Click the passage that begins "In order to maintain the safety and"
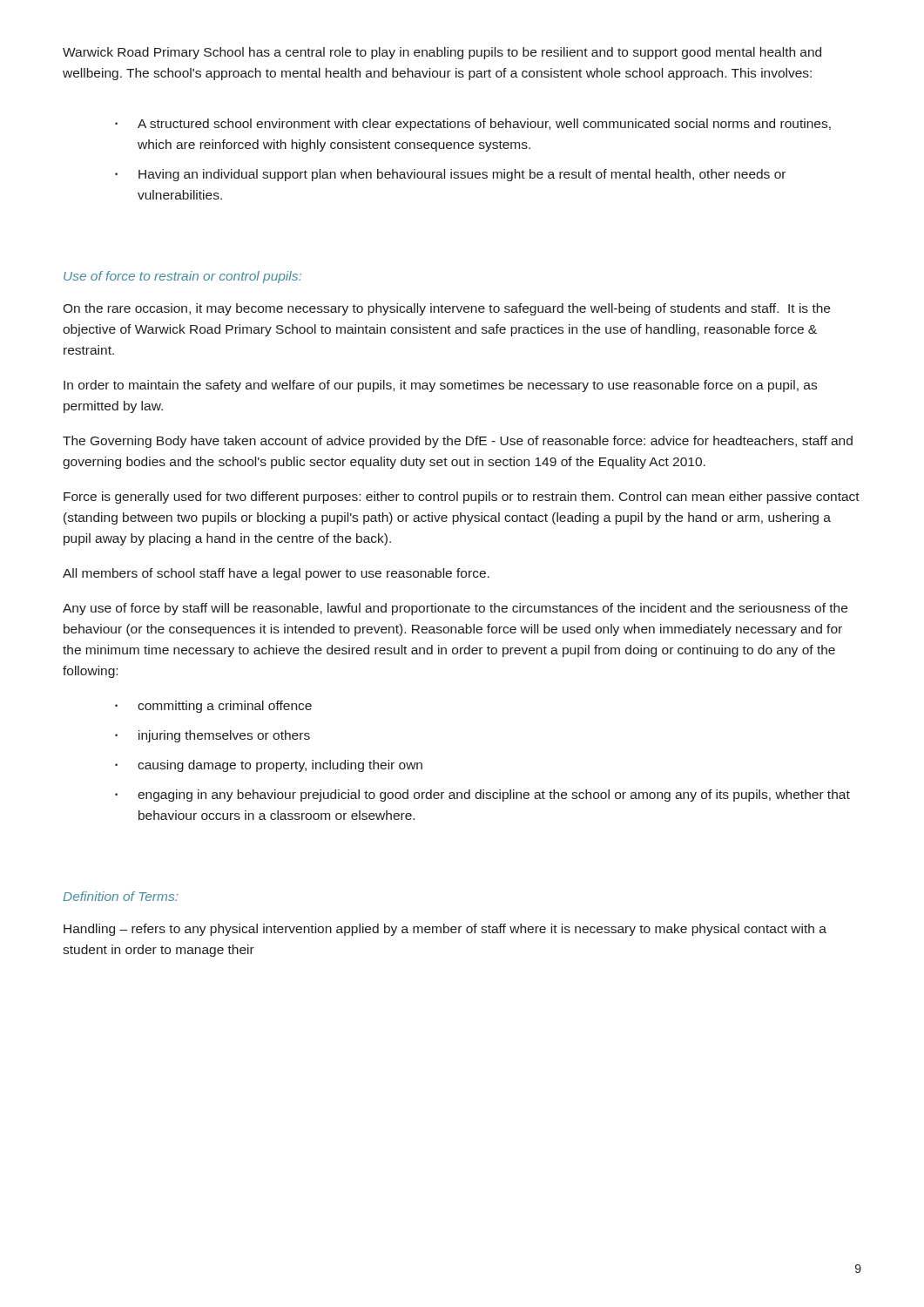The height and width of the screenshot is (1307, 924). click(x=440, y=395)
